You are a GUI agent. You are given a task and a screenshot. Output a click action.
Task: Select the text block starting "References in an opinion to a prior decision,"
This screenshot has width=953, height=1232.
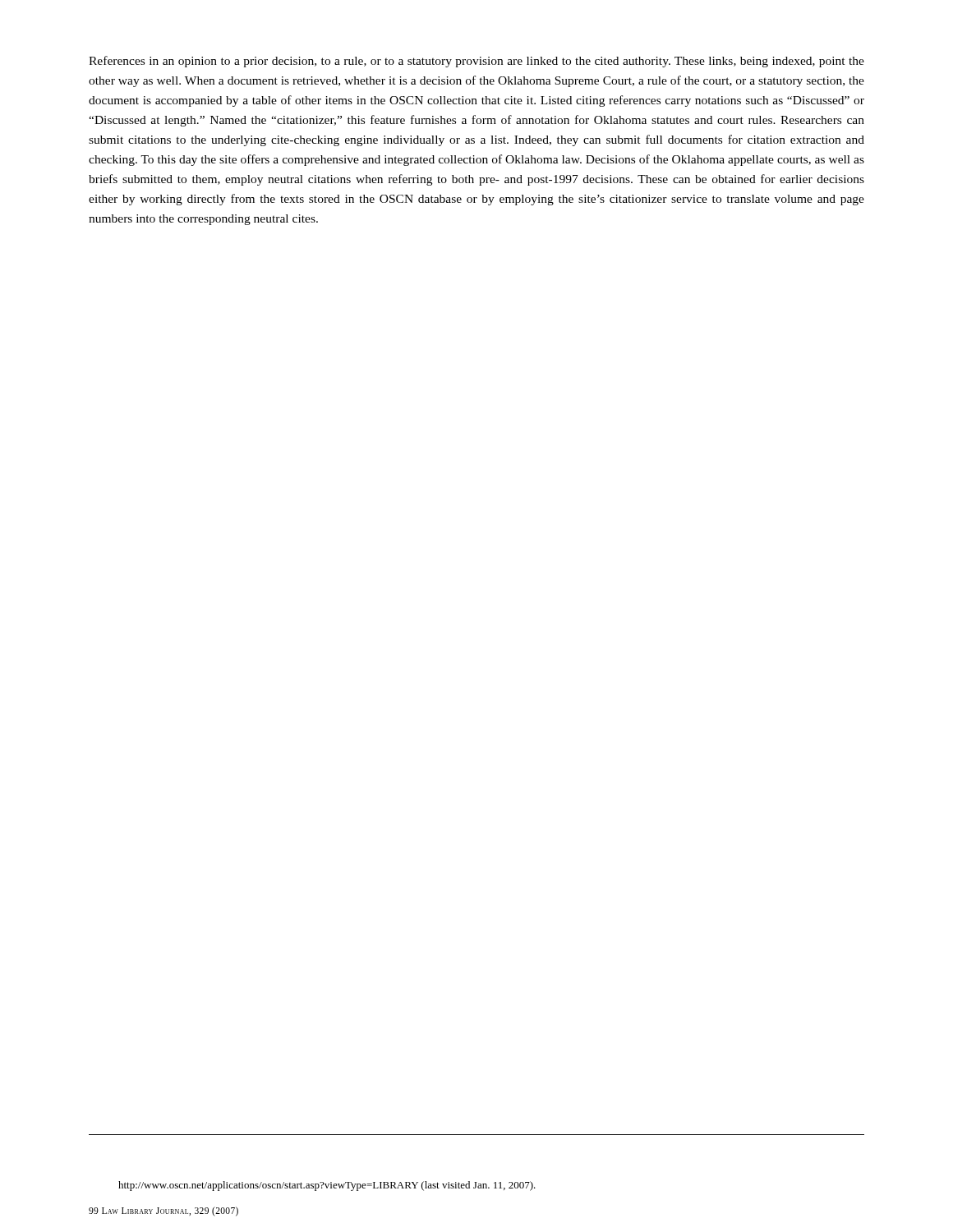[476, 139]
